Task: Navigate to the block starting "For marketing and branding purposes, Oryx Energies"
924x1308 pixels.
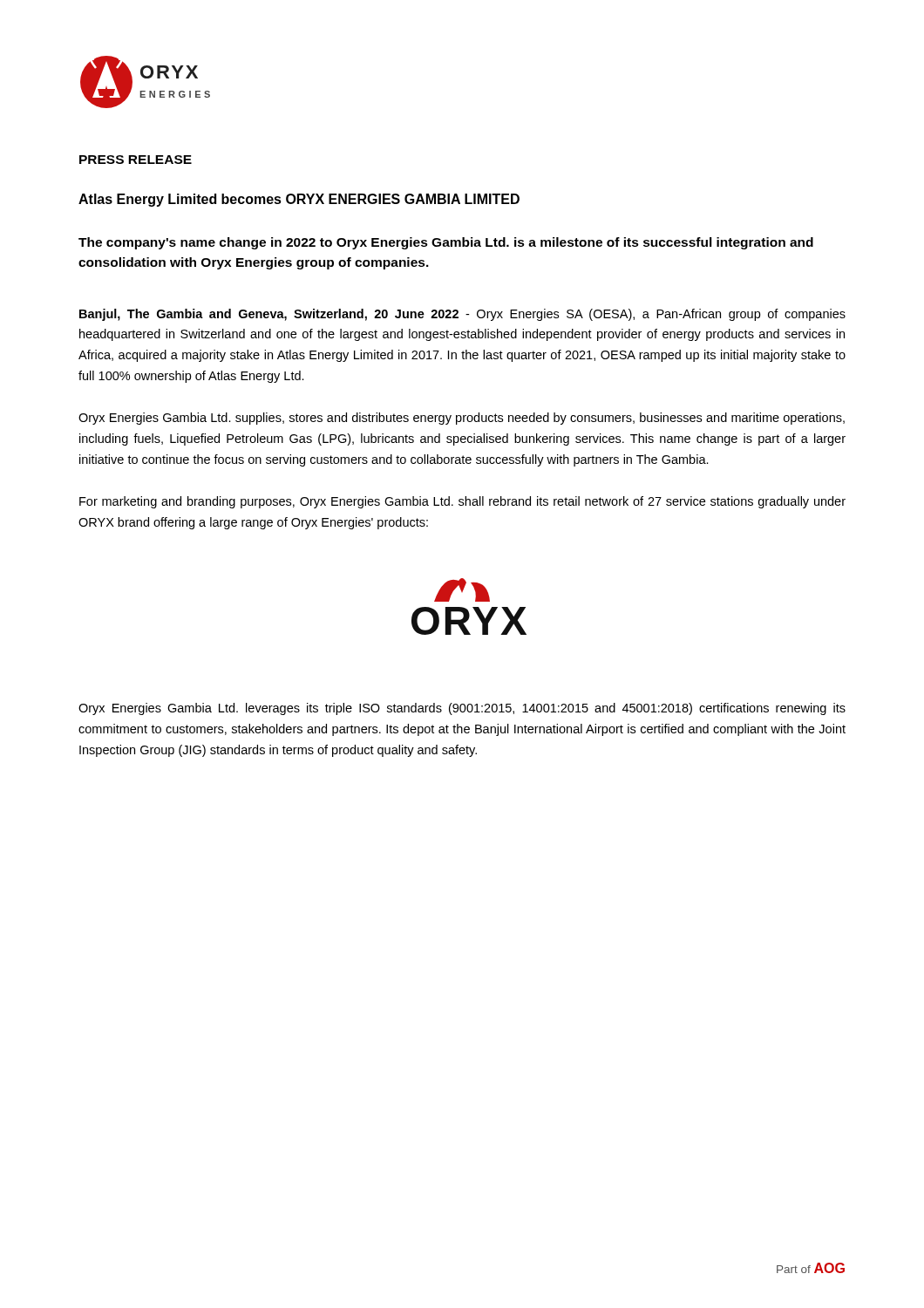Action: 462,512
